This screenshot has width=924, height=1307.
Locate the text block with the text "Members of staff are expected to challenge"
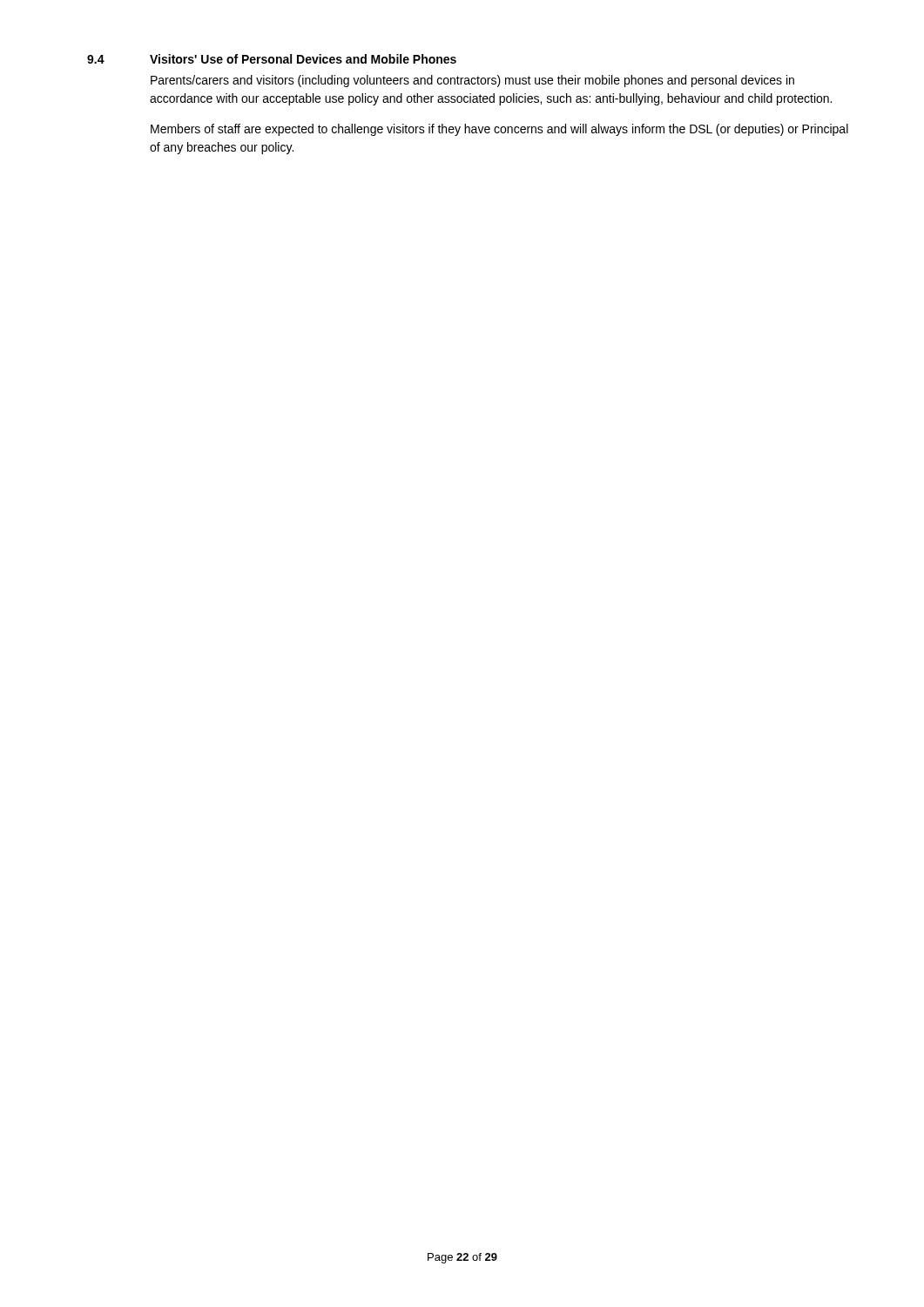pos(499,138)
